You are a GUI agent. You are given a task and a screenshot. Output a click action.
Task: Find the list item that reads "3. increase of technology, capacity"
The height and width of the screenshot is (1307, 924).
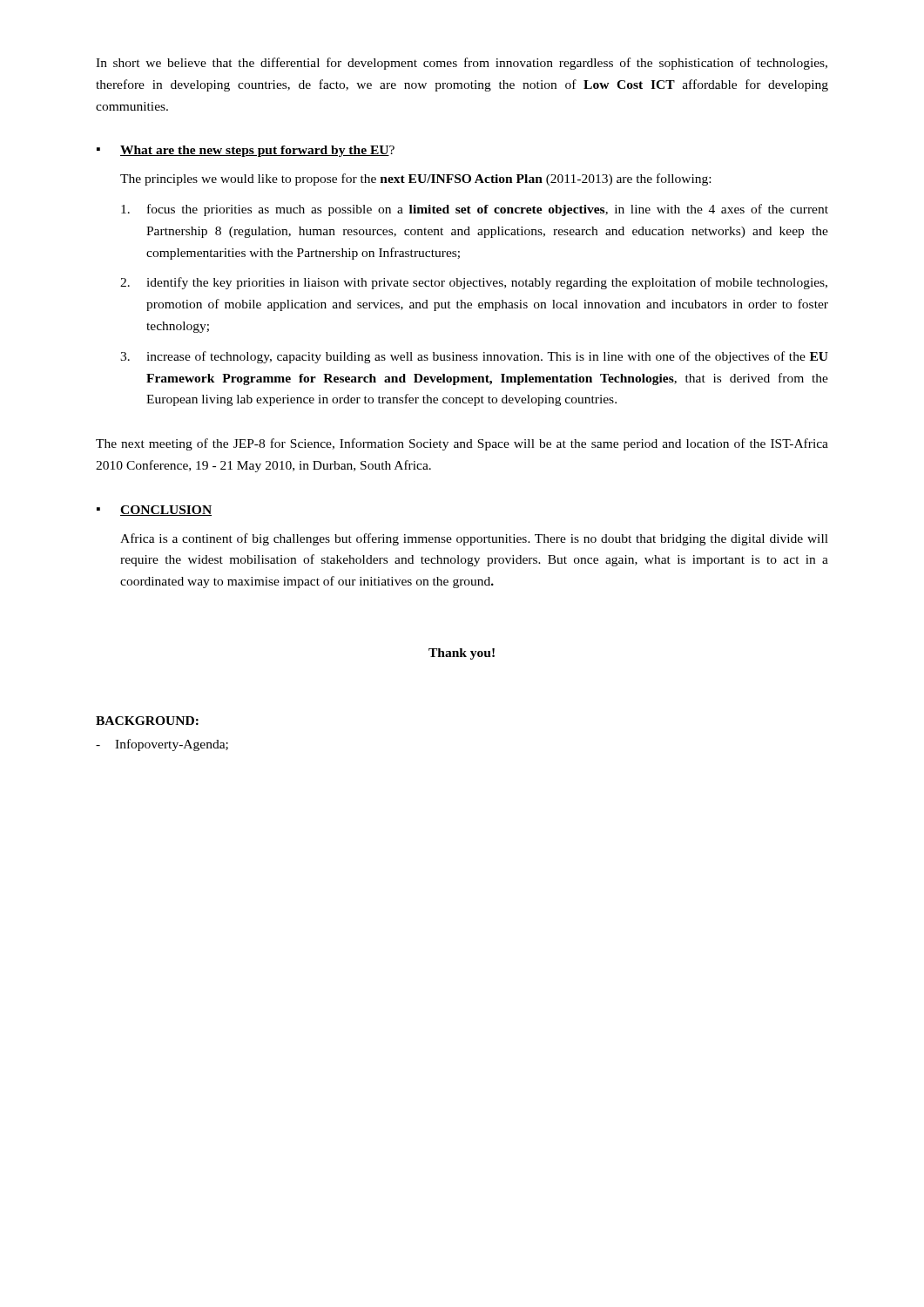(474, 378)
